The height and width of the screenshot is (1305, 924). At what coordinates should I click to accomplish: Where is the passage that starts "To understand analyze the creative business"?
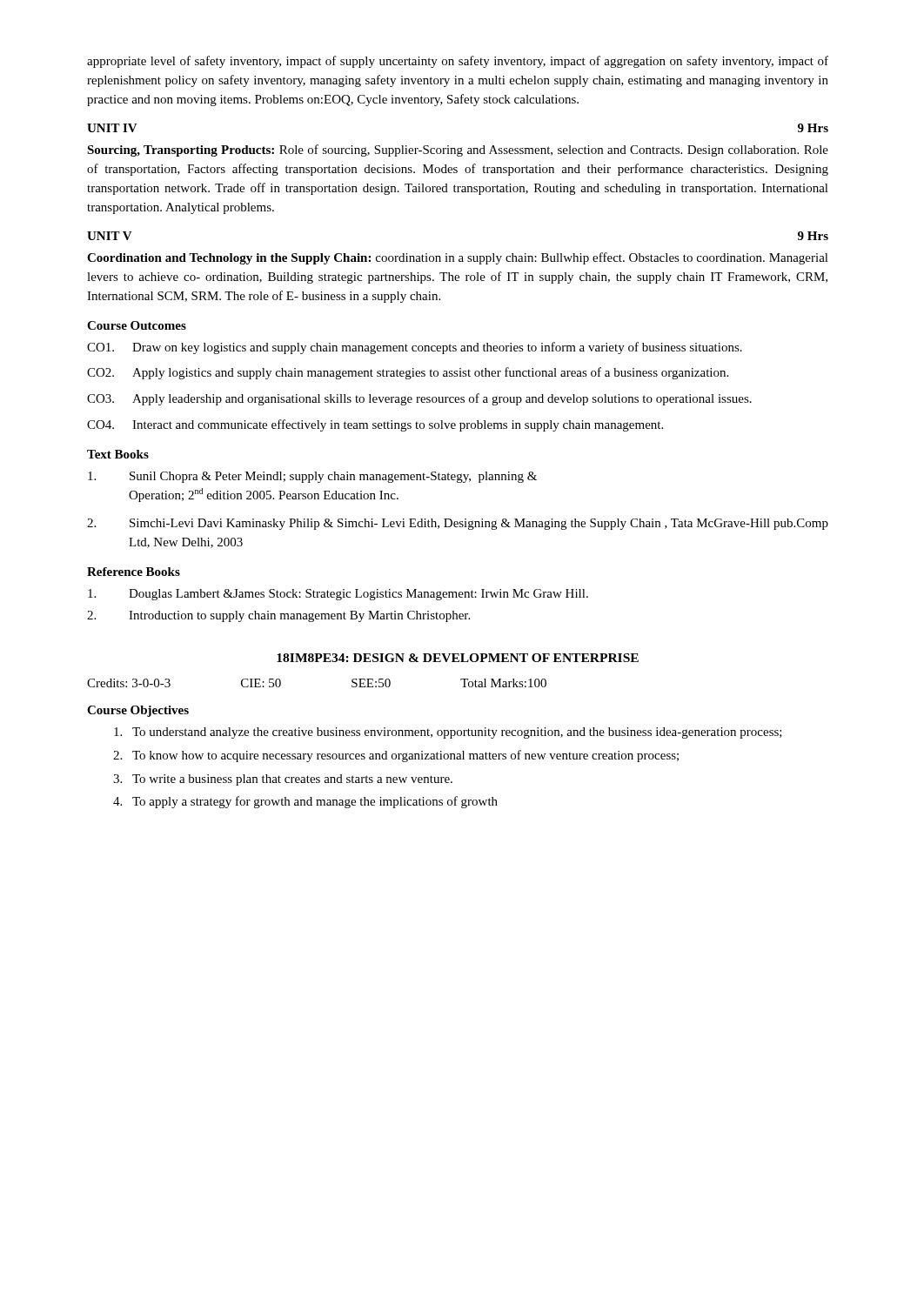pos(471,732)
